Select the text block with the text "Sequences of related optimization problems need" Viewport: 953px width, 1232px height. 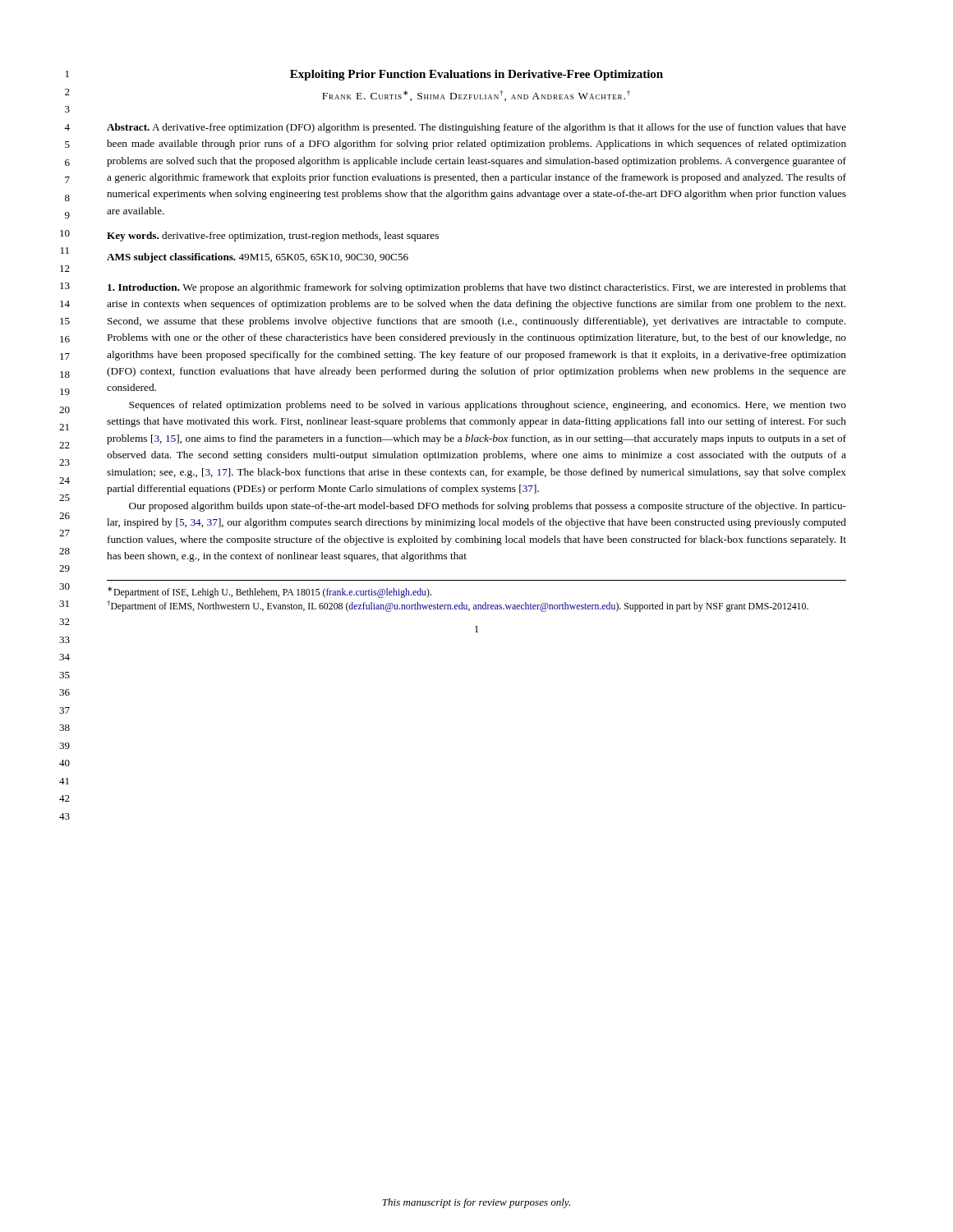click(476, 446)
